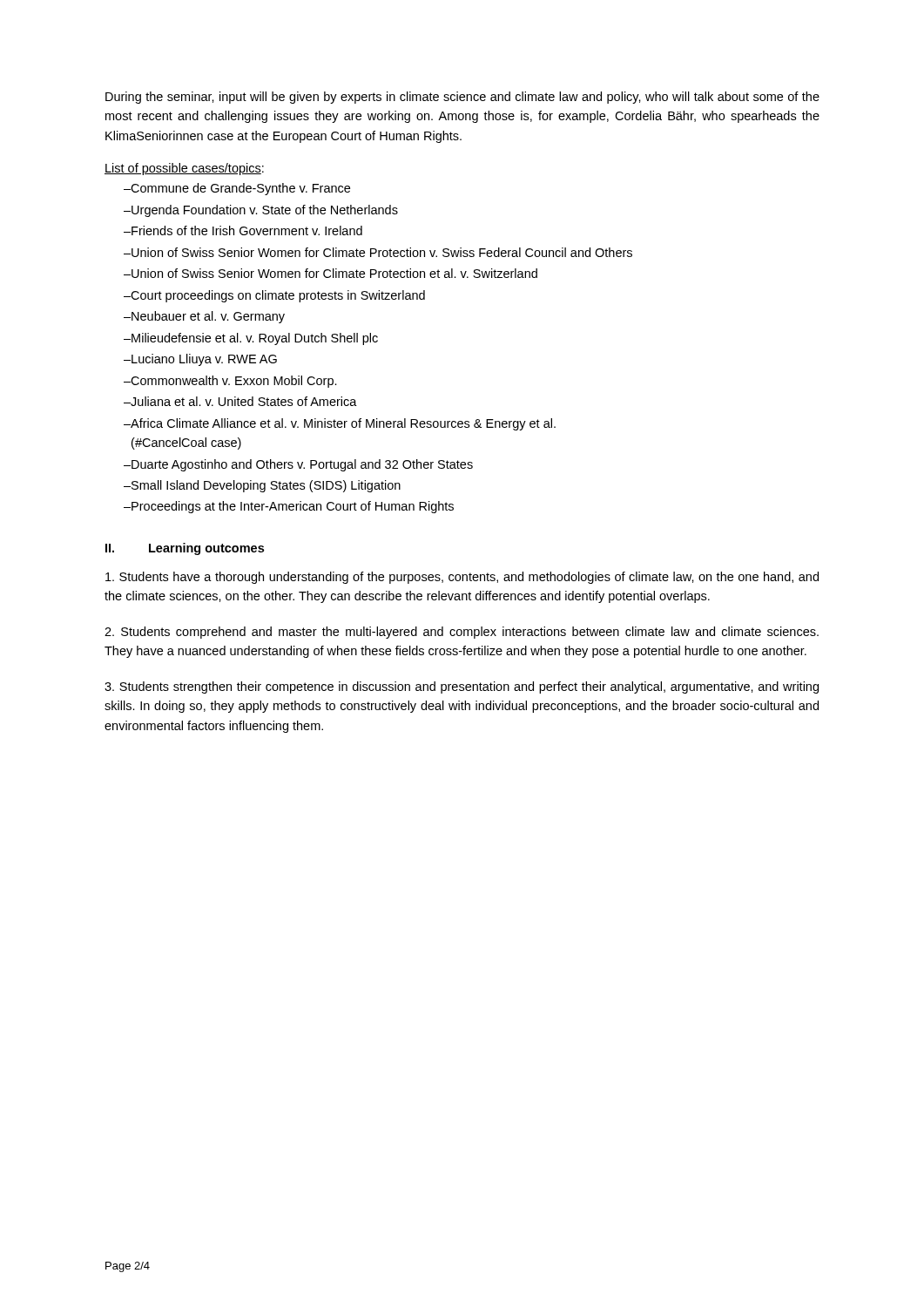Where is the passage that starts "– Duarte Agostinho and Others v. Portugal"?
This screenshot has height=1307, width=924.
(462, 464)
